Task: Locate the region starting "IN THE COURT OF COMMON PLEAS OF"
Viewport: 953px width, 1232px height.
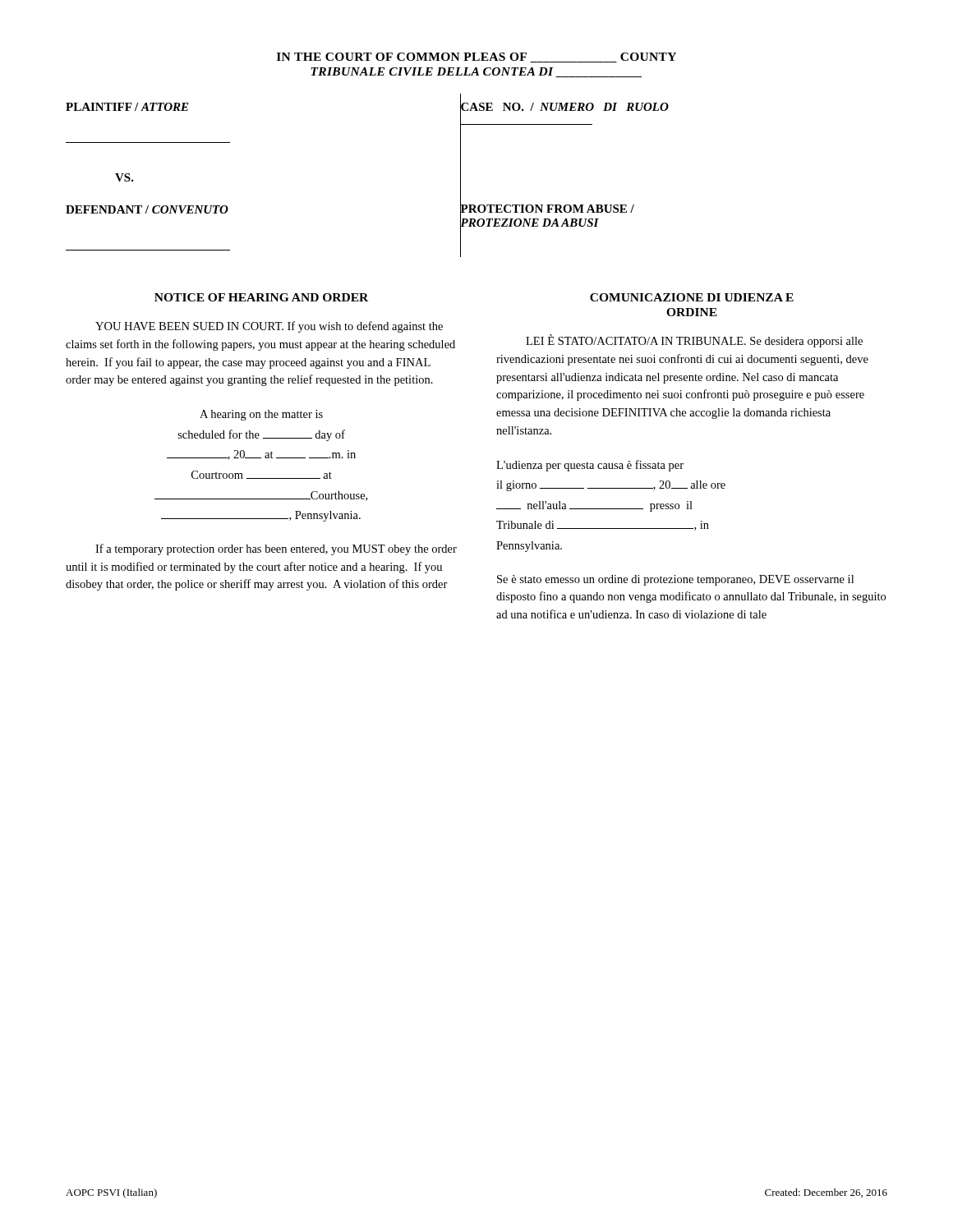Action: tap(476, 64)
